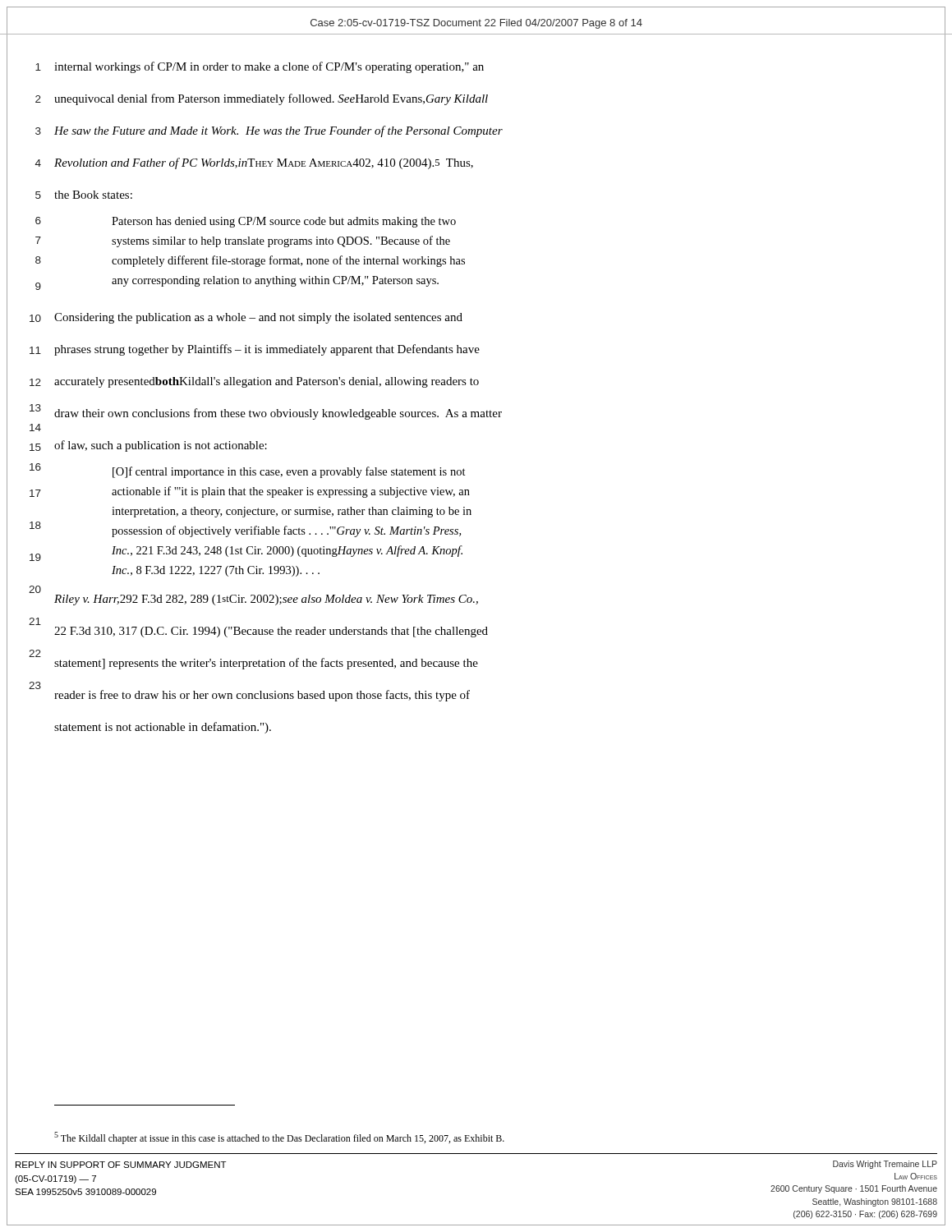Find the block on this page that starts "5 The Kildall chapter at"

pos(279,1137)
